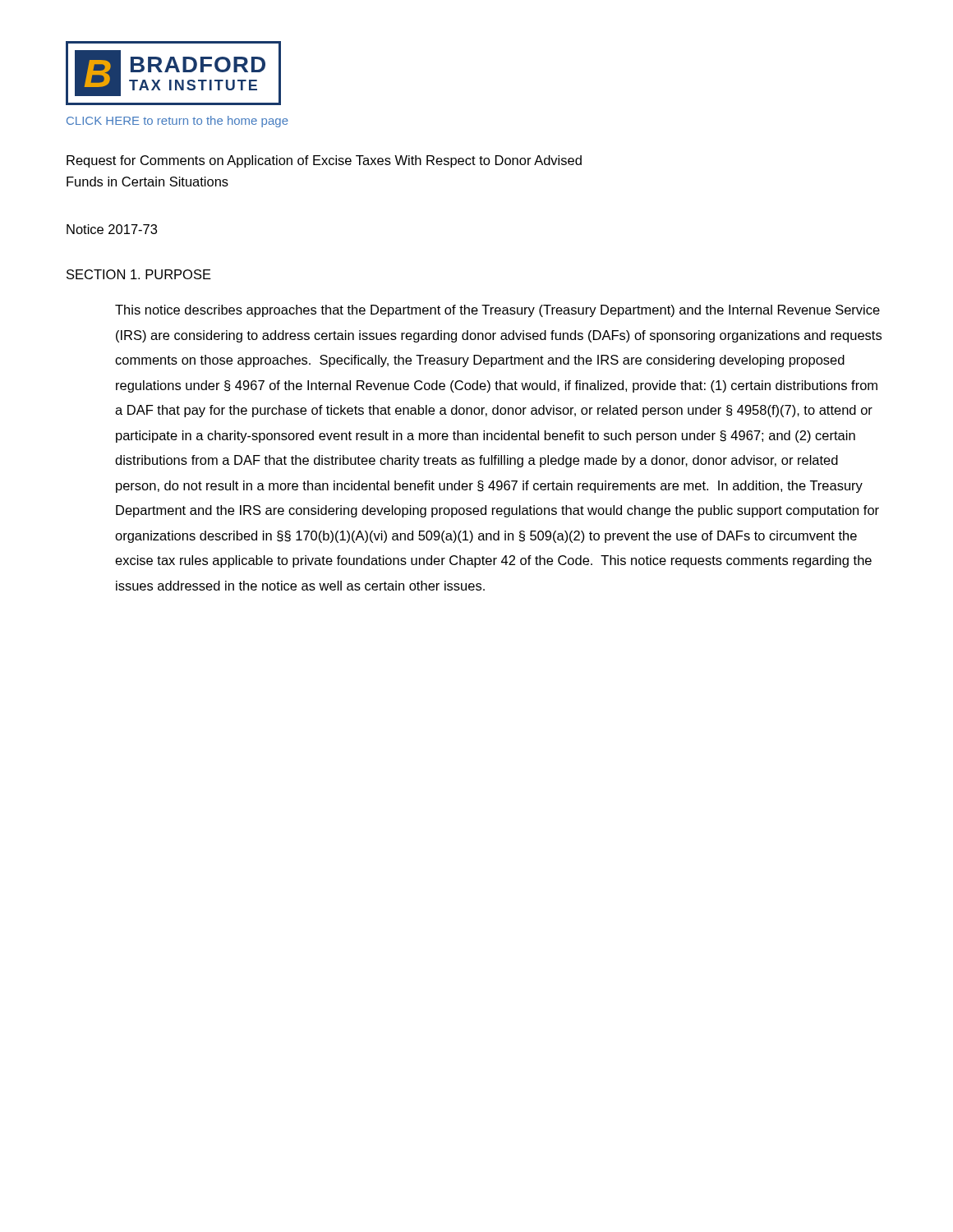
Task: Select the section header with the text "SECTION 1. PURPOSE"
Action: click(x=139, y=274)
